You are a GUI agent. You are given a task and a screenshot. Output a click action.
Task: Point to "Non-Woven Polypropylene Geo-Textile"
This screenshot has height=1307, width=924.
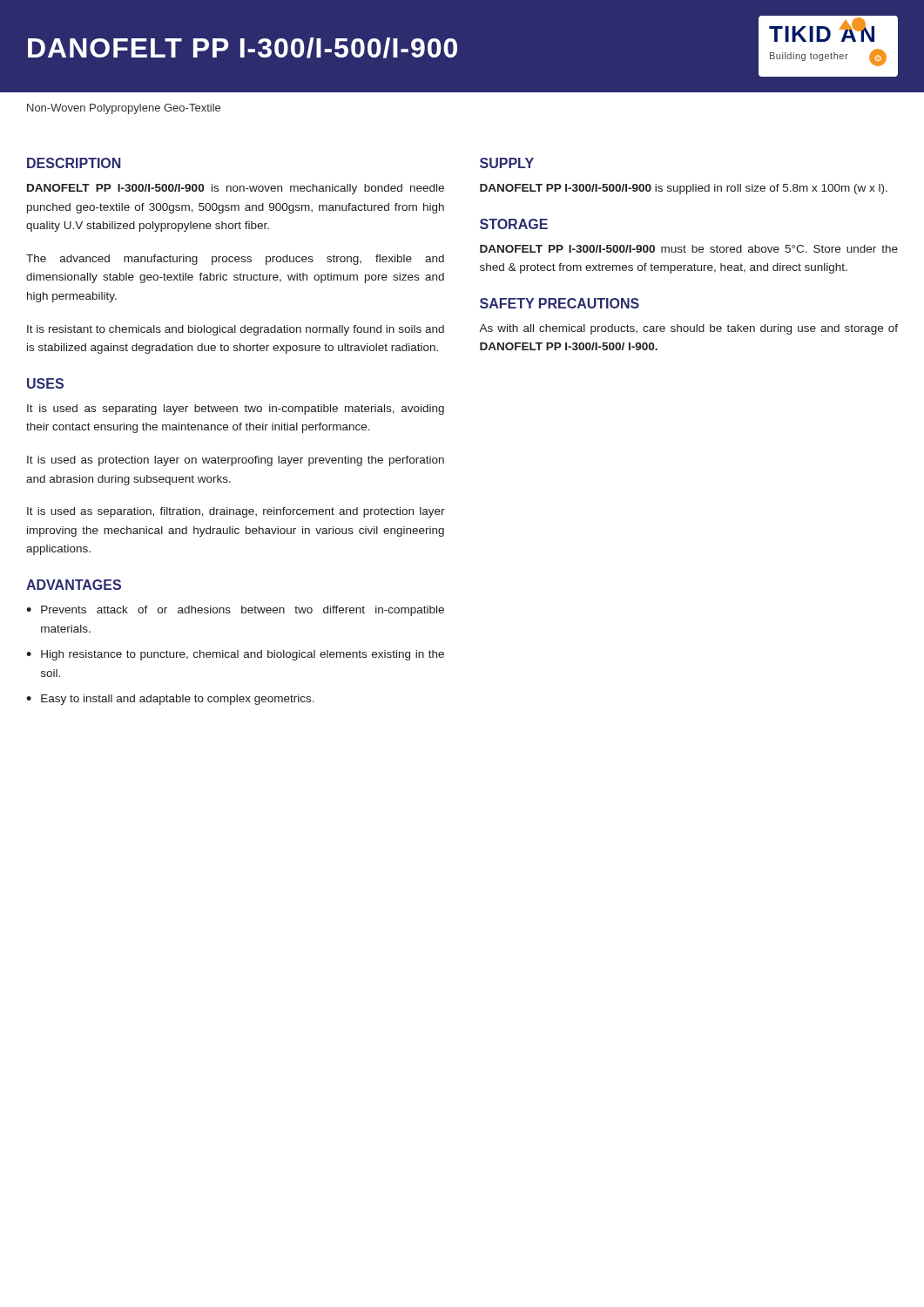click(124, 108)
